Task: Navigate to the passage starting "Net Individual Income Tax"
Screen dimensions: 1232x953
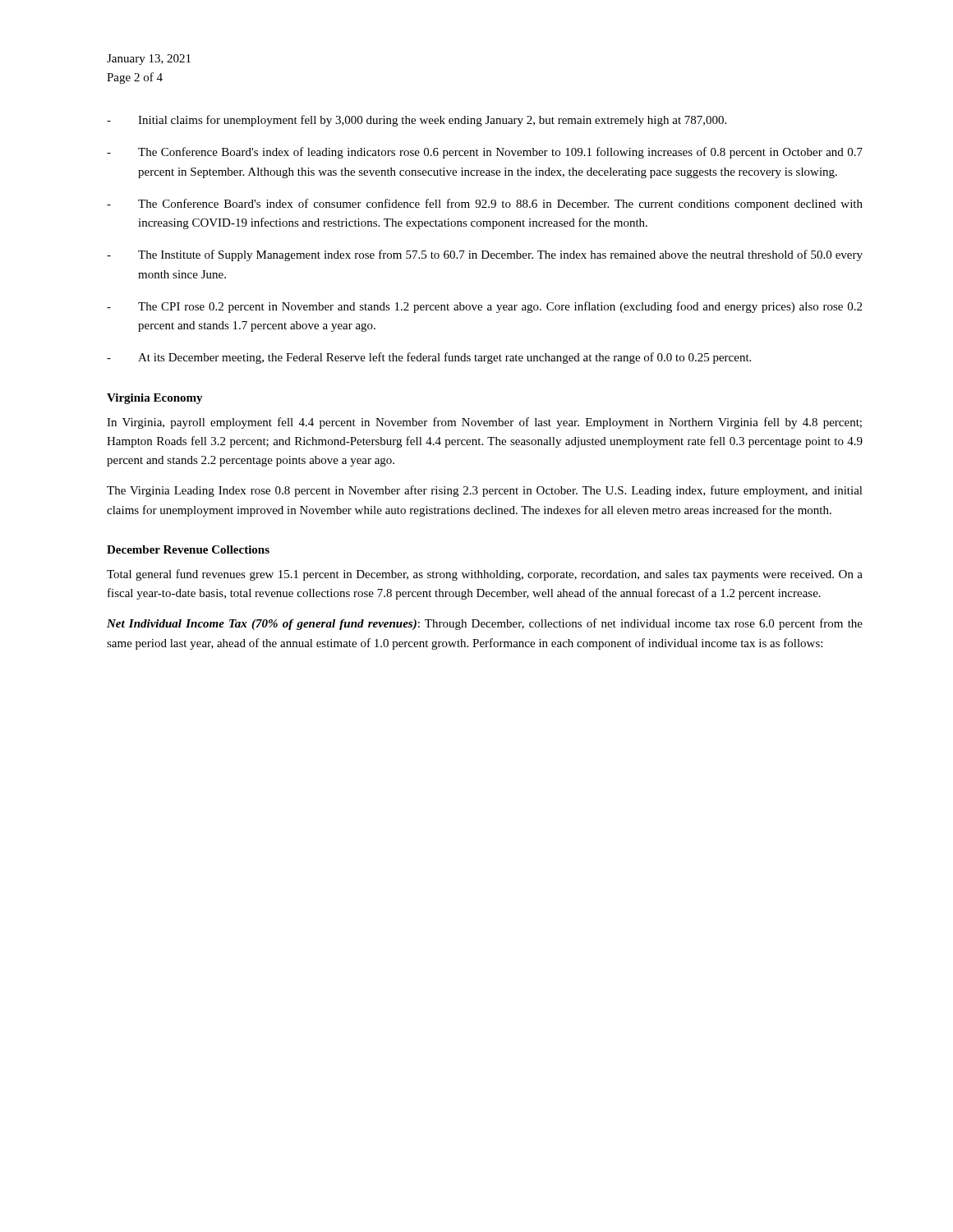Action: [485, 633]
